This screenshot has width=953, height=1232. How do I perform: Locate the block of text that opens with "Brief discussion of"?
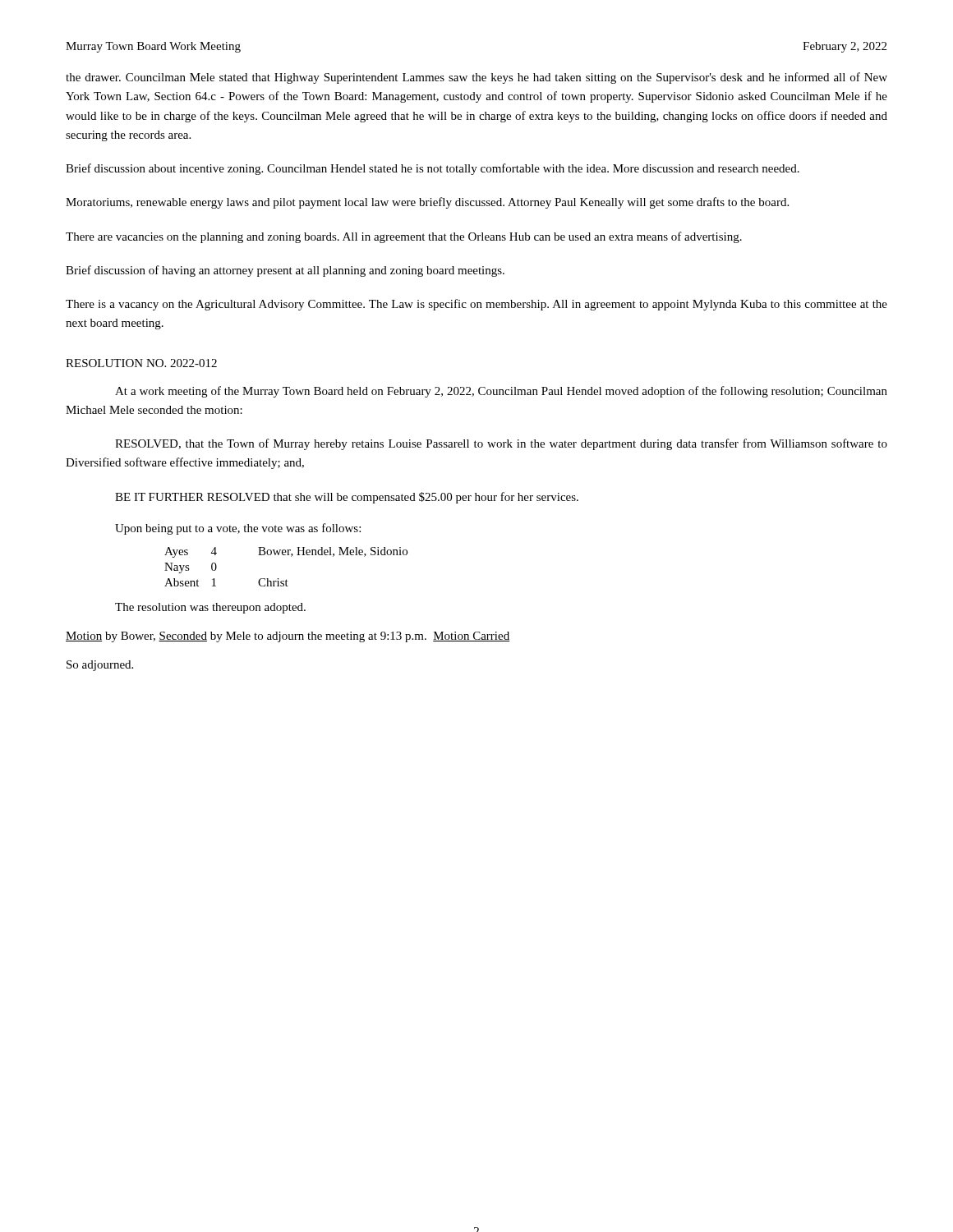tap(285, 270)
